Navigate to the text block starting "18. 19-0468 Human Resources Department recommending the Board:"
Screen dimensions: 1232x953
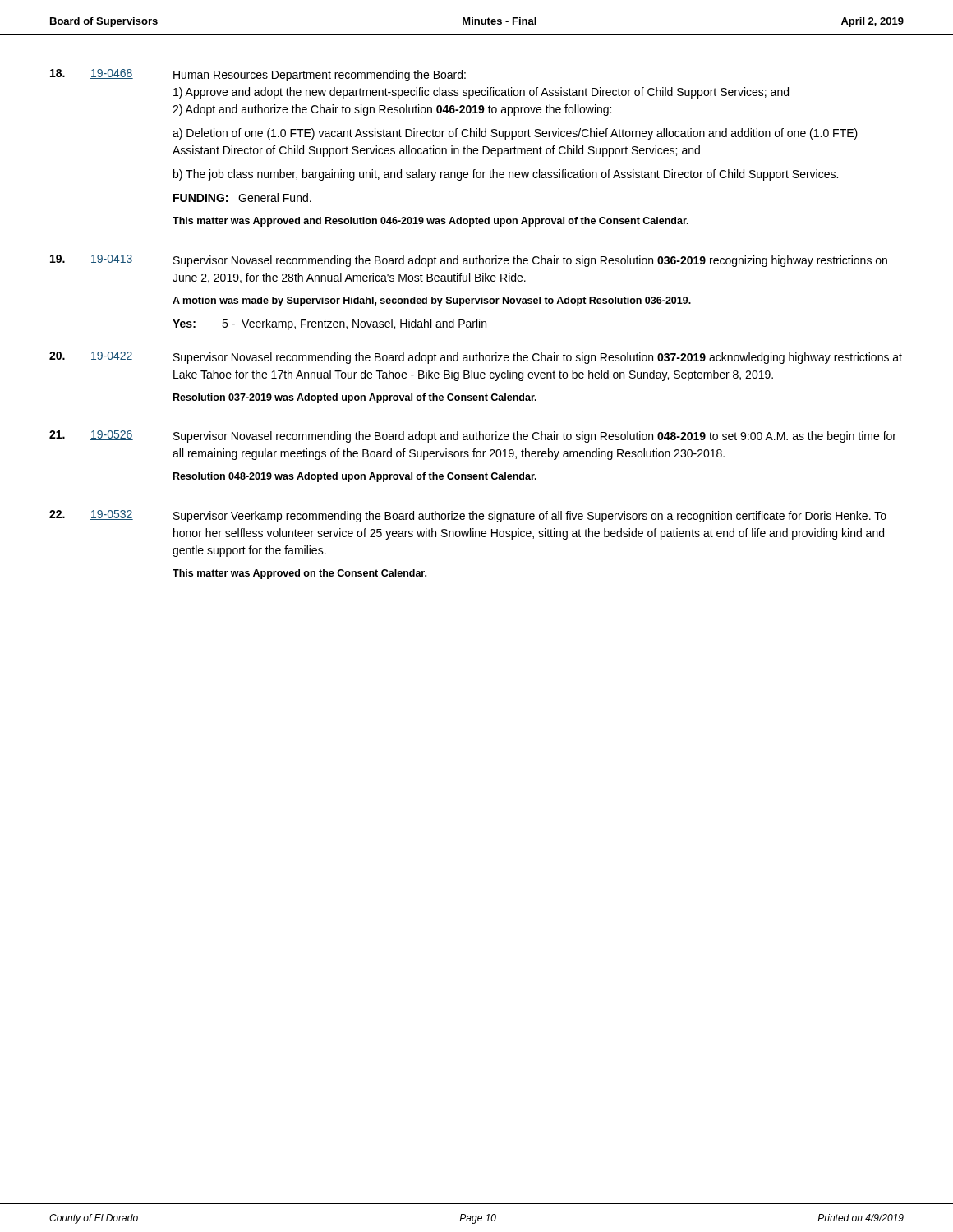(476, 151)
